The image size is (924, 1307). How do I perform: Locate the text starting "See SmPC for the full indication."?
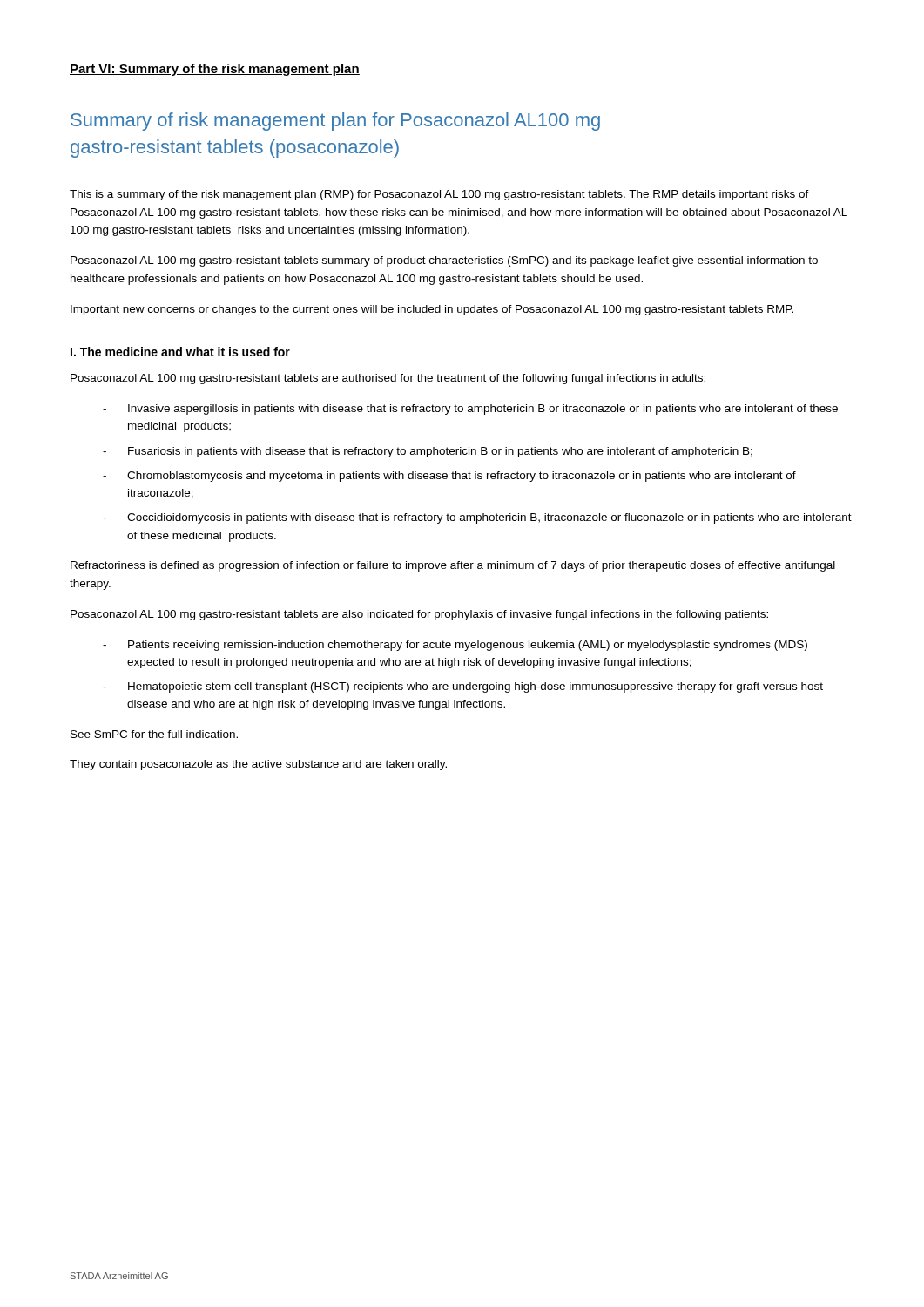[x=154, y=734]
